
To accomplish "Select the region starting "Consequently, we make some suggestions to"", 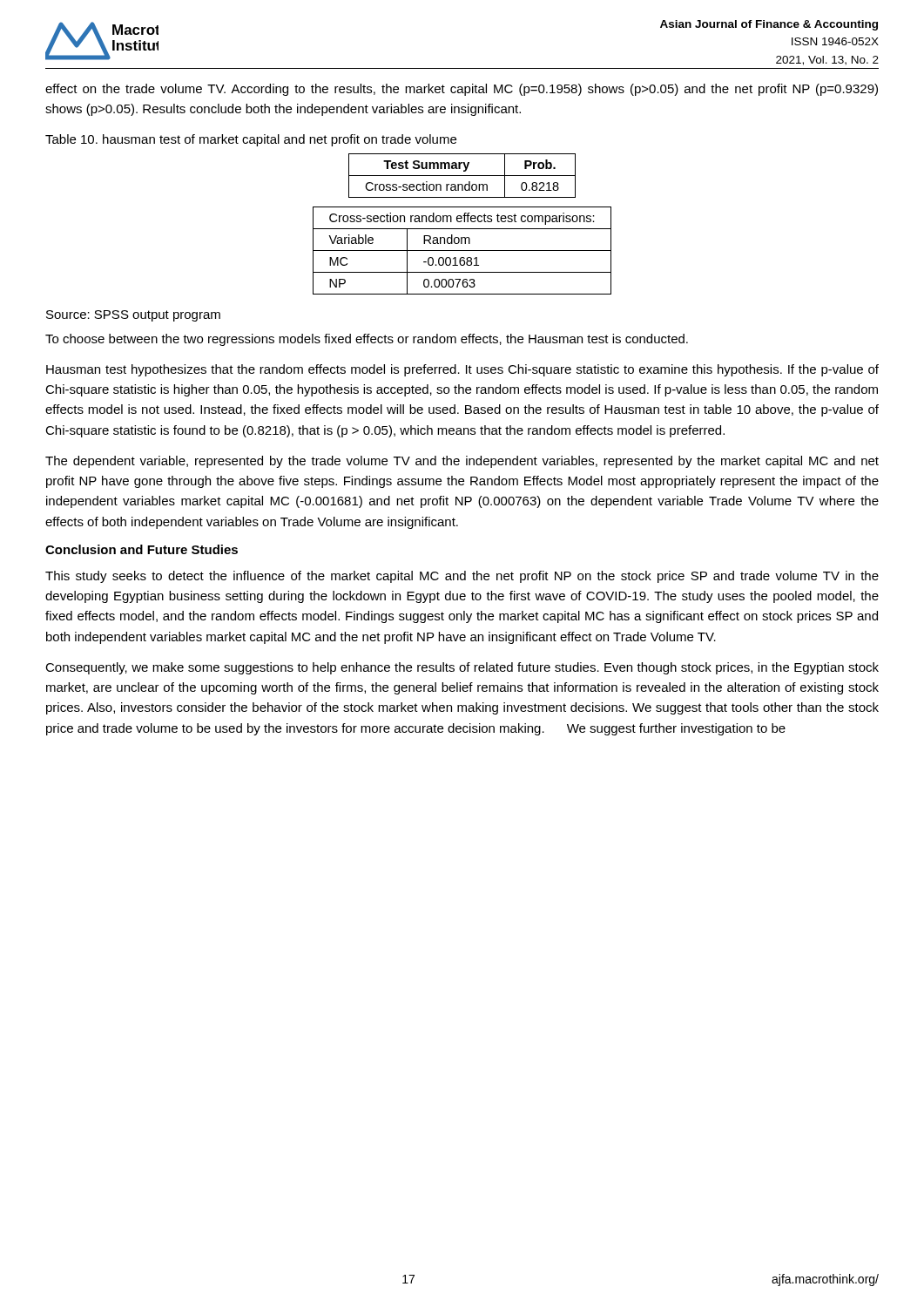I will point(462,697).
